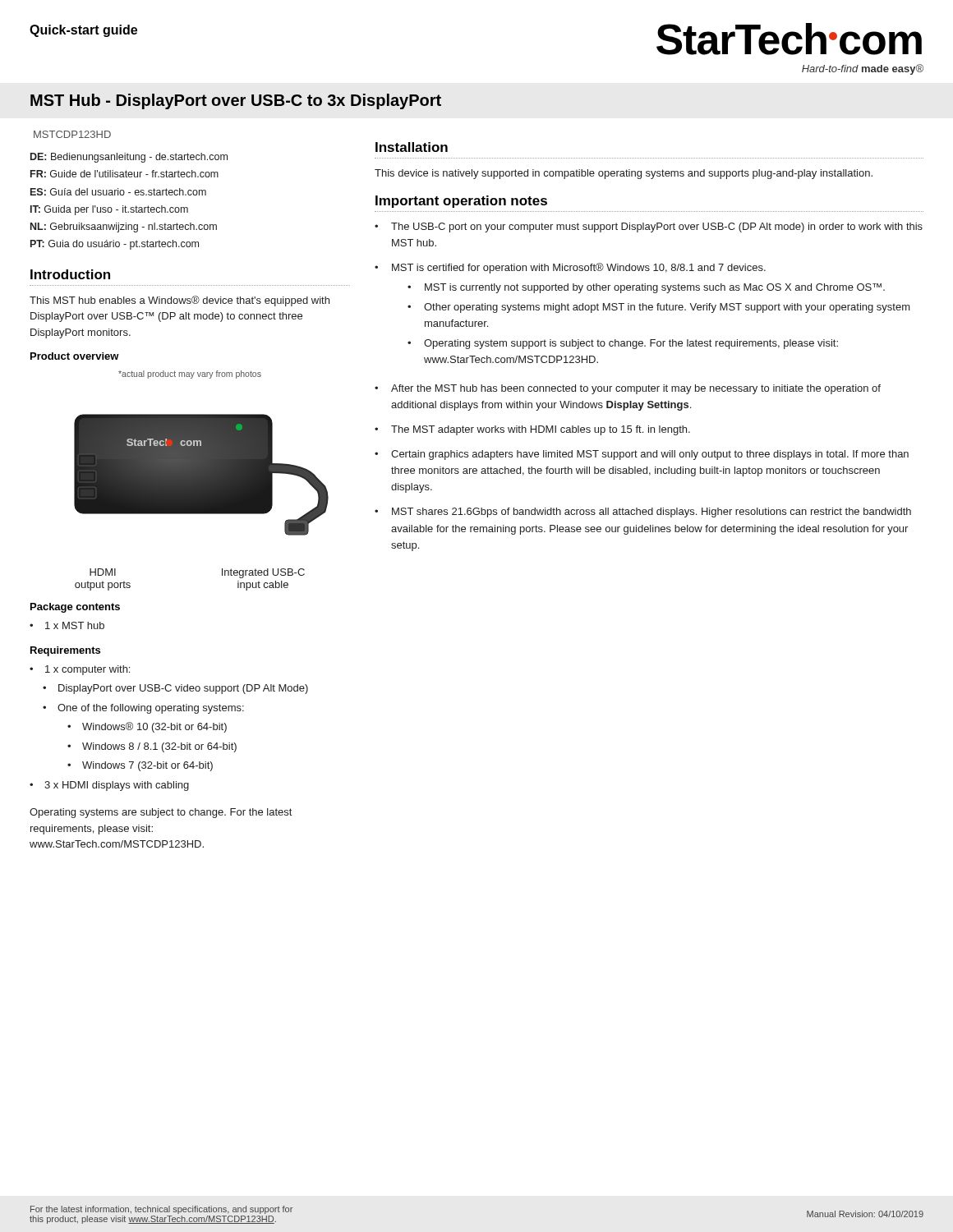This screenshot has width=953, height=1232.
Task: Where is the title that starts "MST Hub -"?
Action: click(x=236, y=101)
